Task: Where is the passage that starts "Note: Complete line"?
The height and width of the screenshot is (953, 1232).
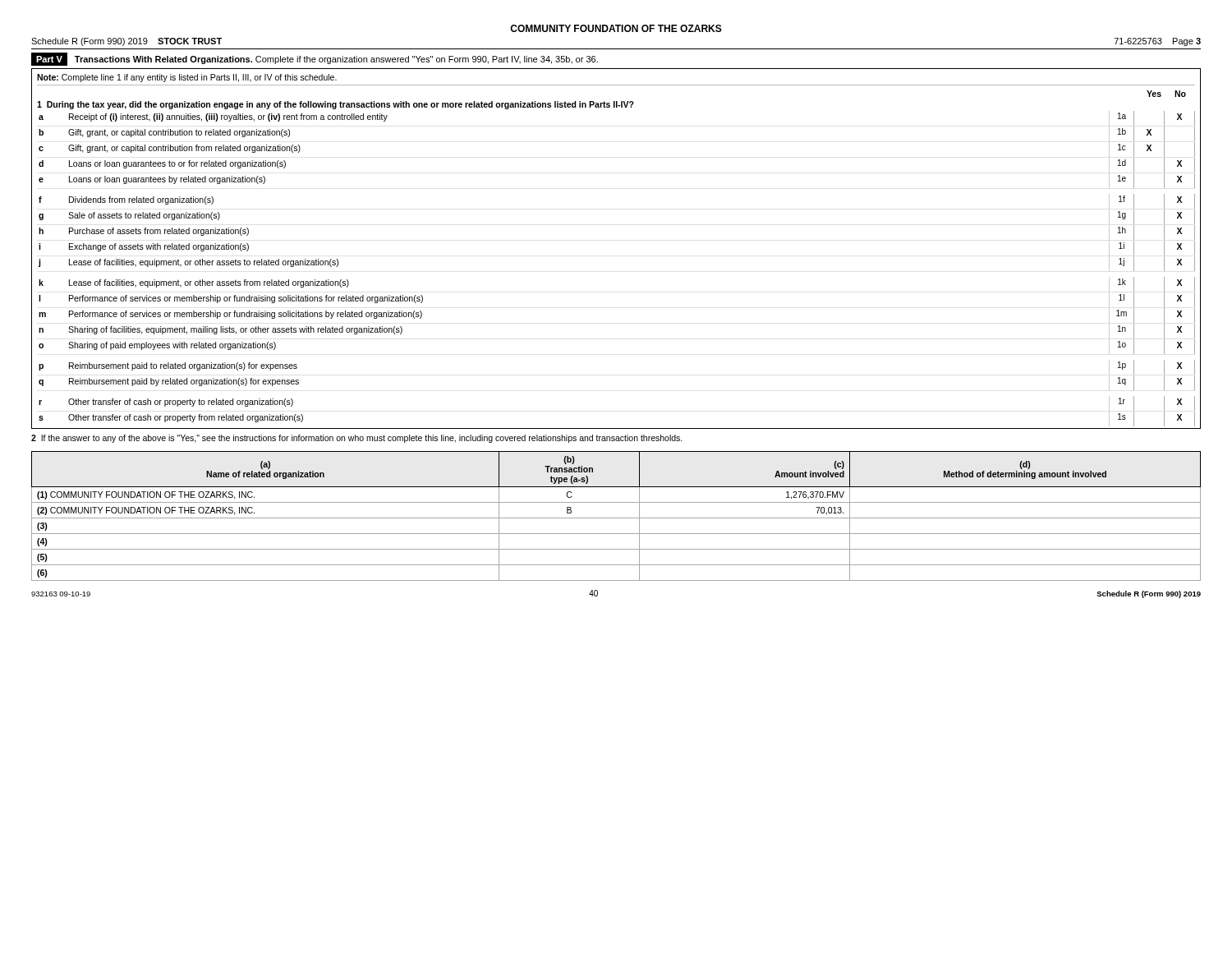Action: (187, 77)
